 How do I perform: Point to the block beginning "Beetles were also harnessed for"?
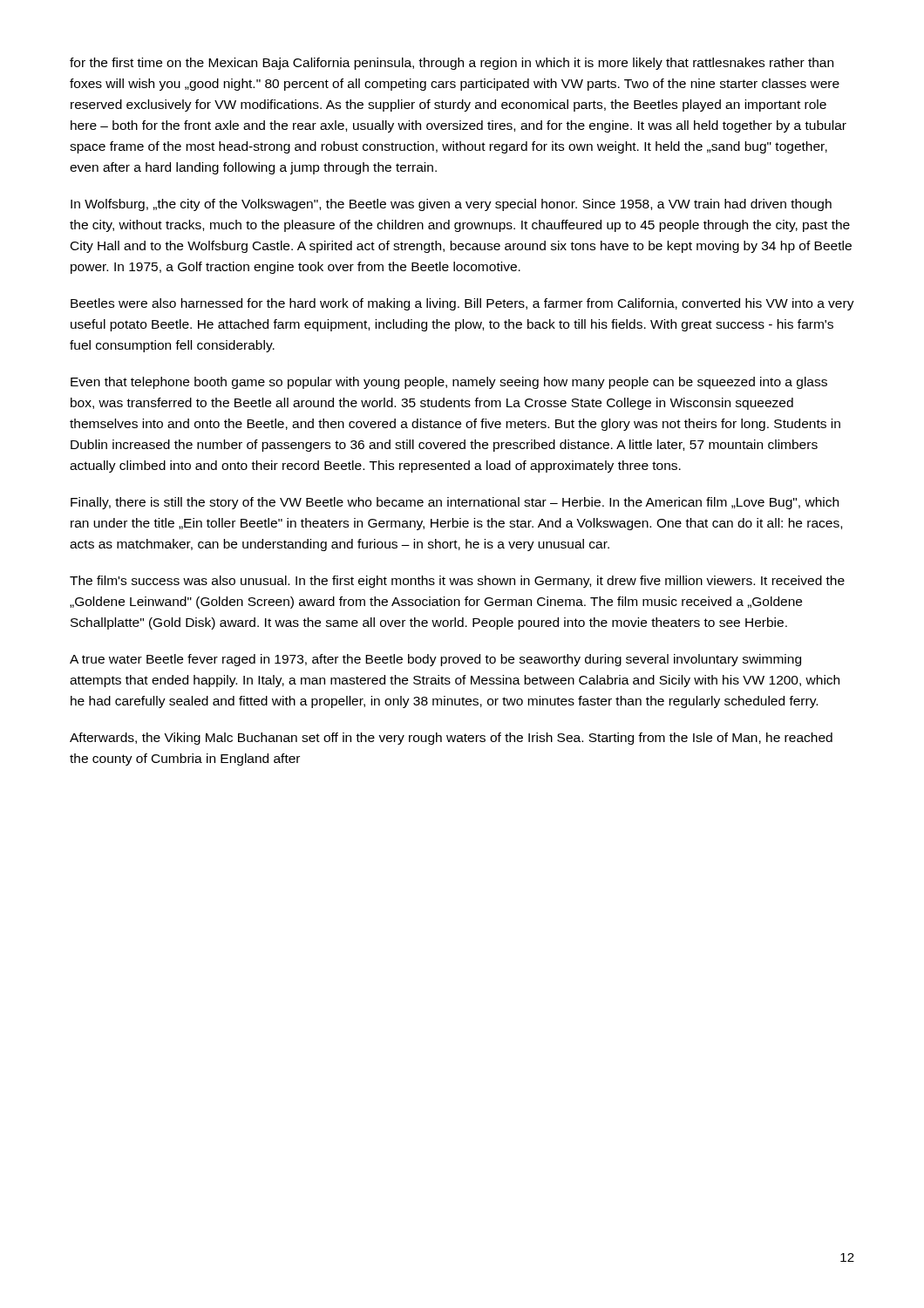point(462,324)
